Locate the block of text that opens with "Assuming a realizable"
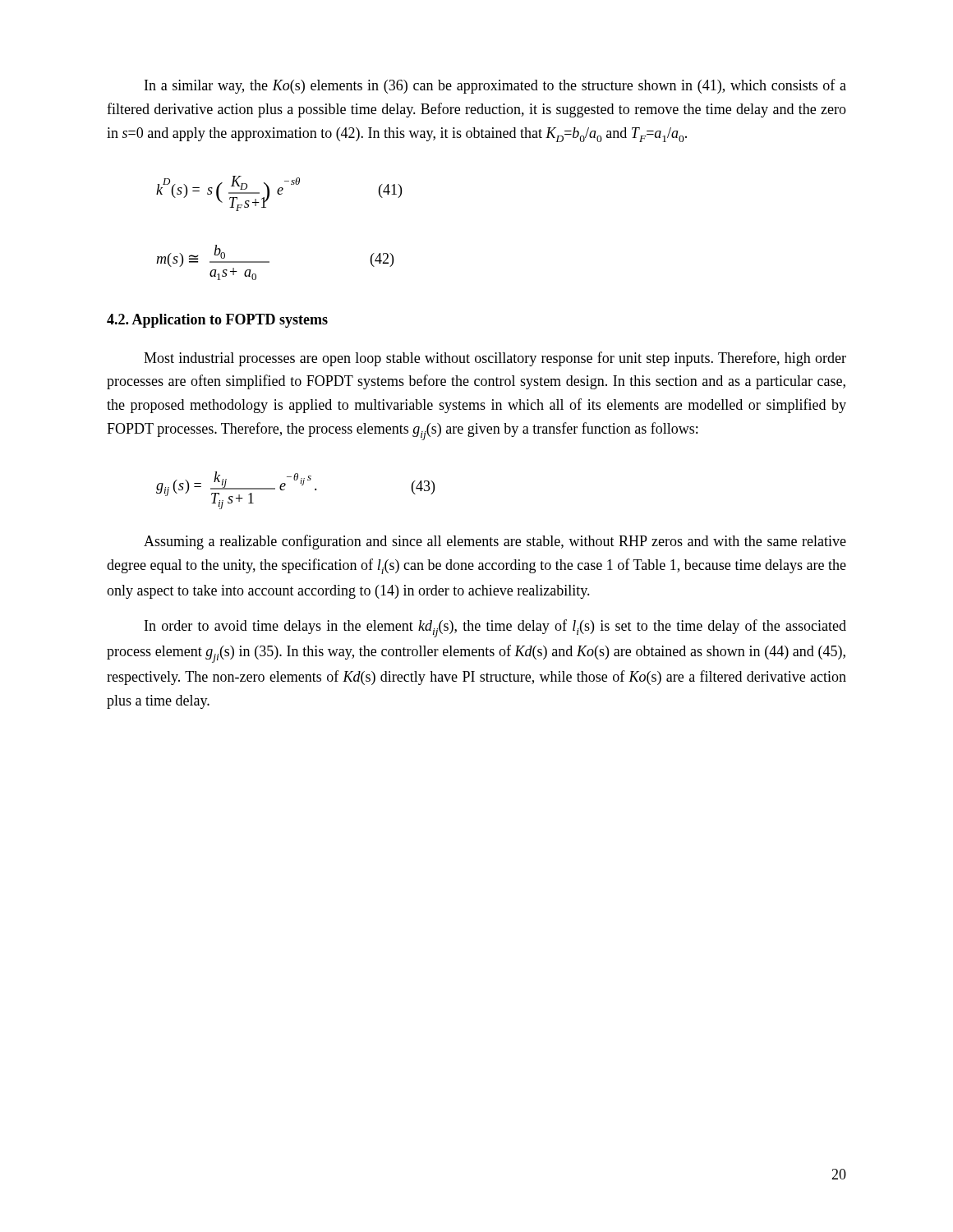Image resolution: width=953 pixels, height=1232 pixels. 476,566
